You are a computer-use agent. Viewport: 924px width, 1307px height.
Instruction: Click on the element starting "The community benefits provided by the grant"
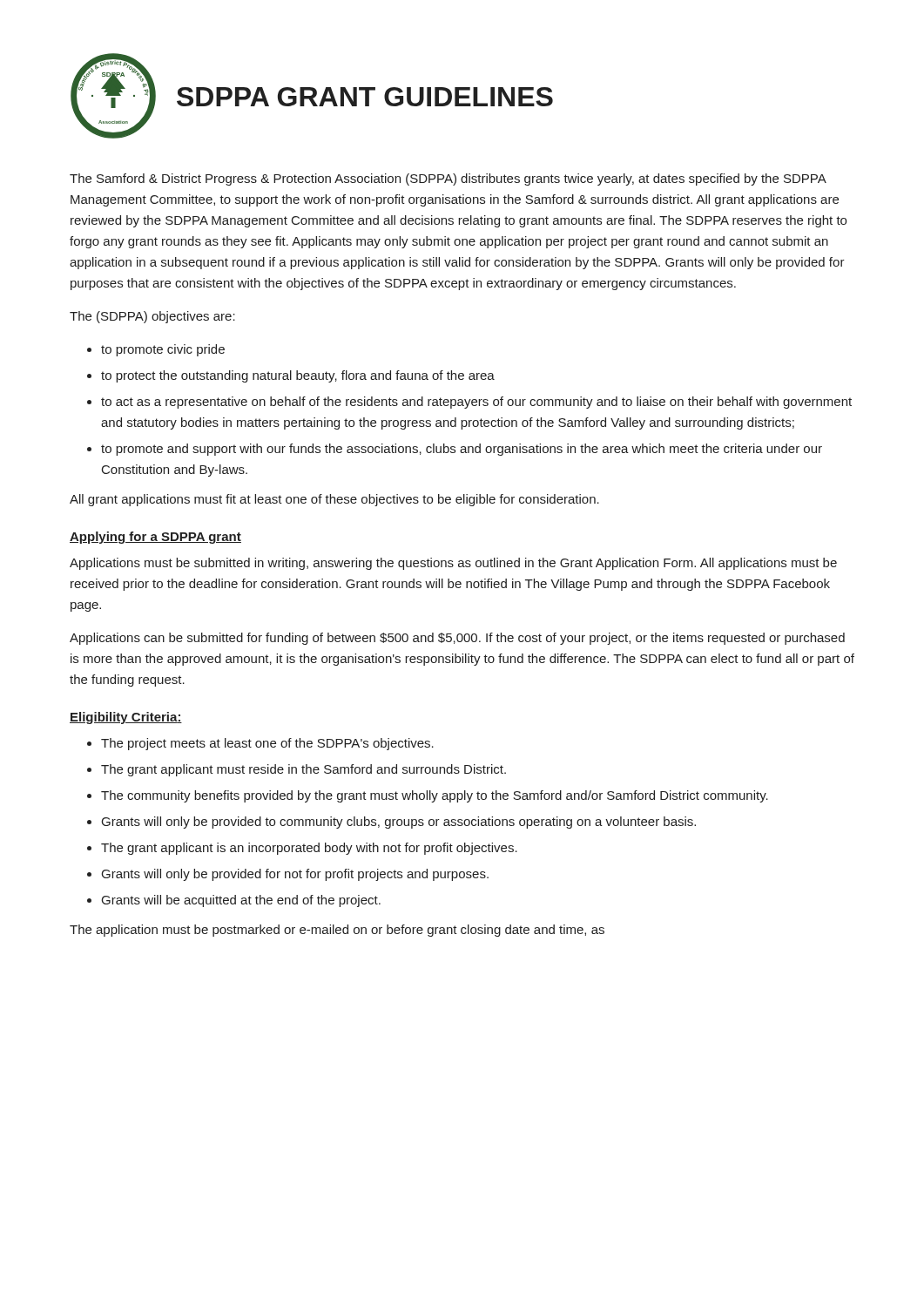point(435,795)
